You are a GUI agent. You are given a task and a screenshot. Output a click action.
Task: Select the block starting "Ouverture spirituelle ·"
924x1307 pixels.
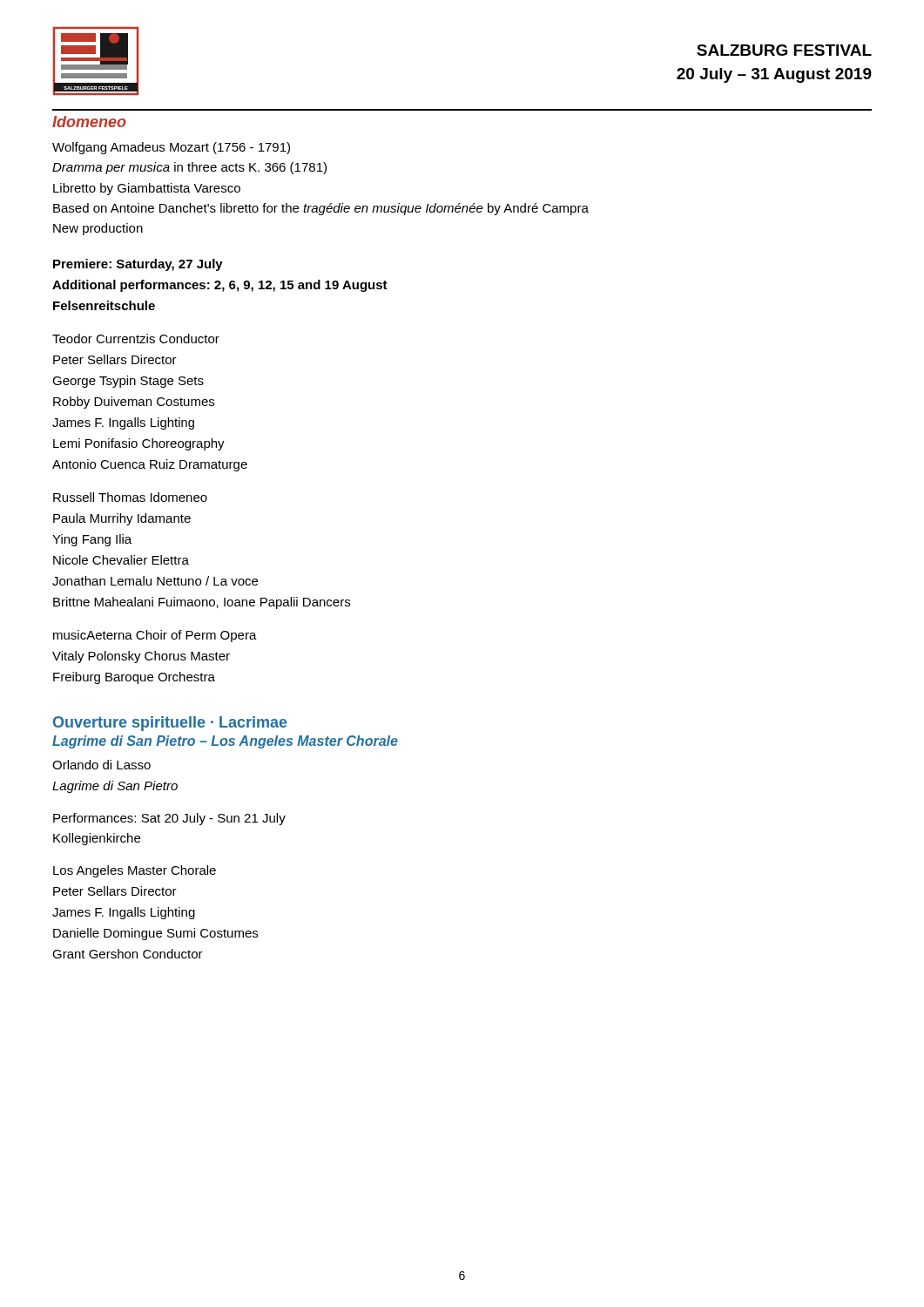[x=170, y=723]
